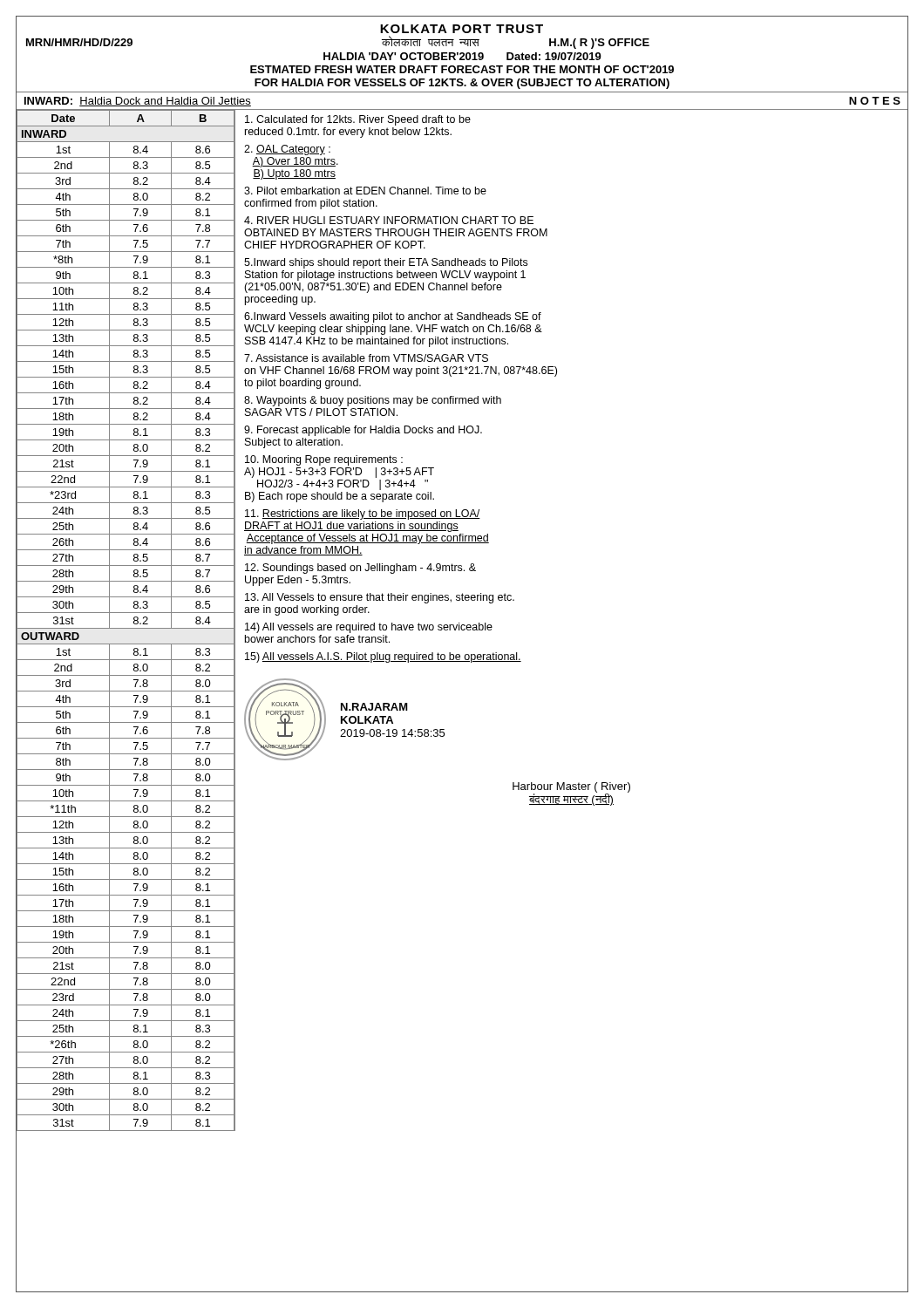924x1308 pixels.
Task: Point to the block beginning "Waypoints & buoy positions may be"
Action: point(373,406)
